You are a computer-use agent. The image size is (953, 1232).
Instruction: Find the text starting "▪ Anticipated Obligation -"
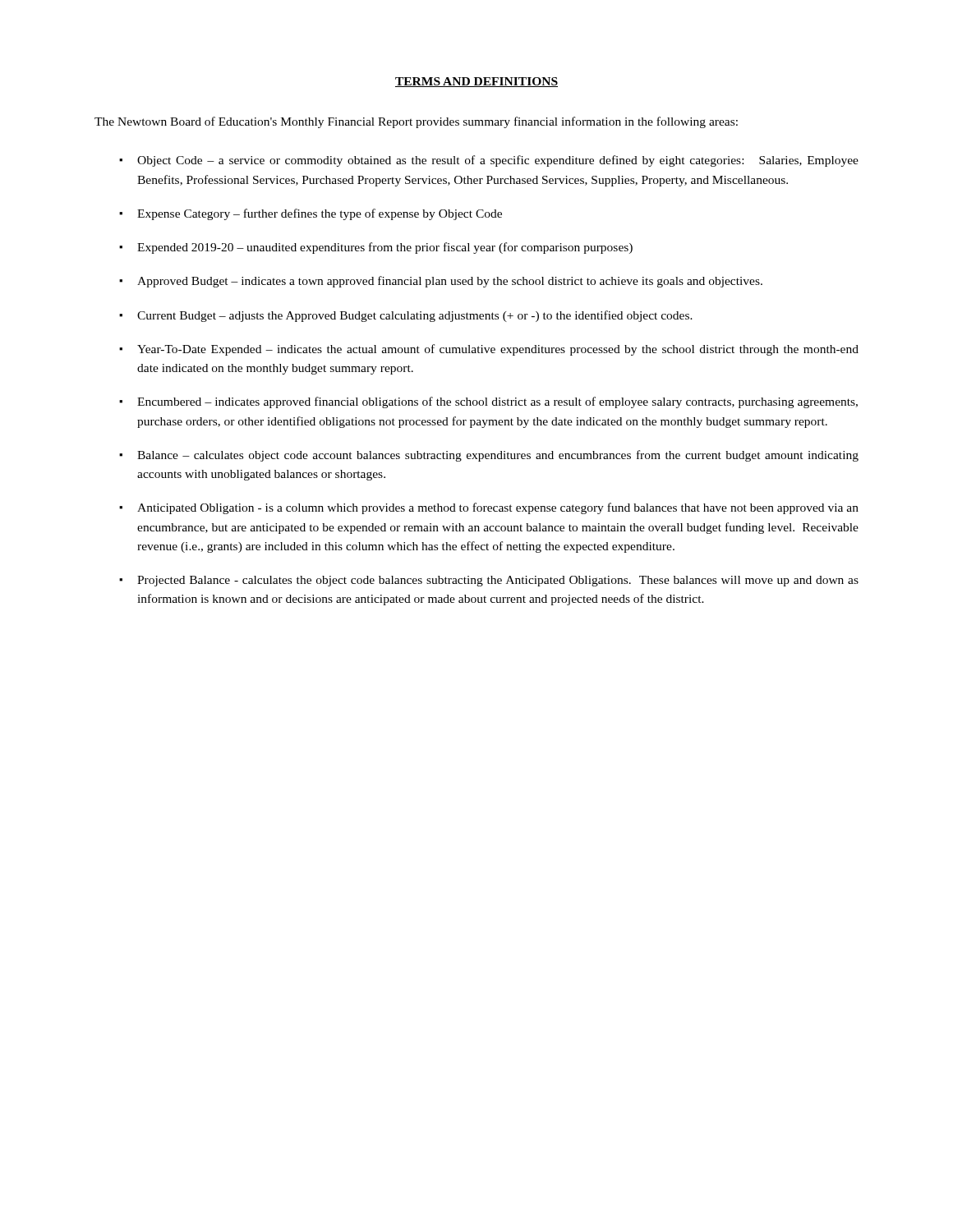click(x=489, y=527)
